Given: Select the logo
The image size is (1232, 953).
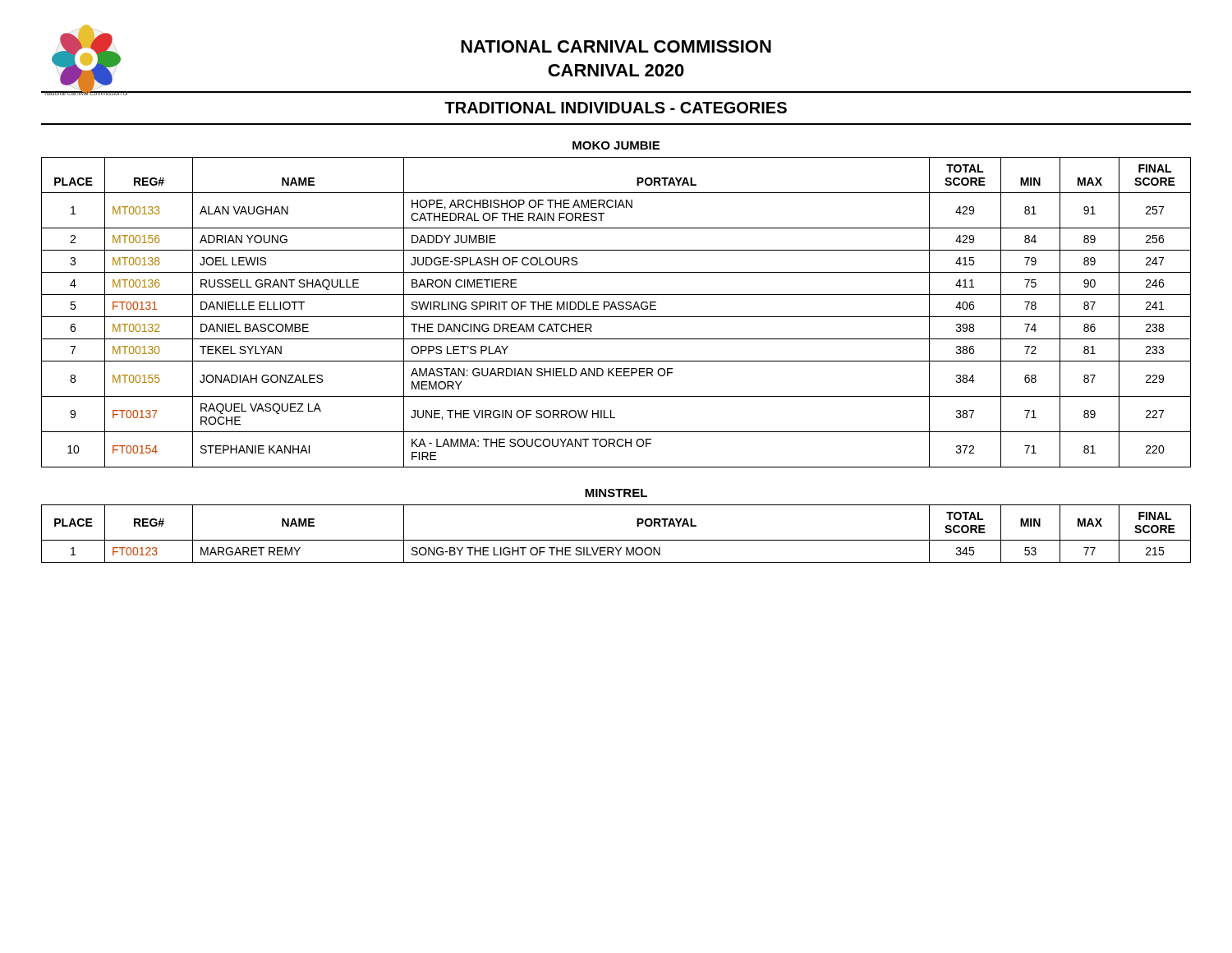Looking at the screenshot, I should click(x=86, y=63).
